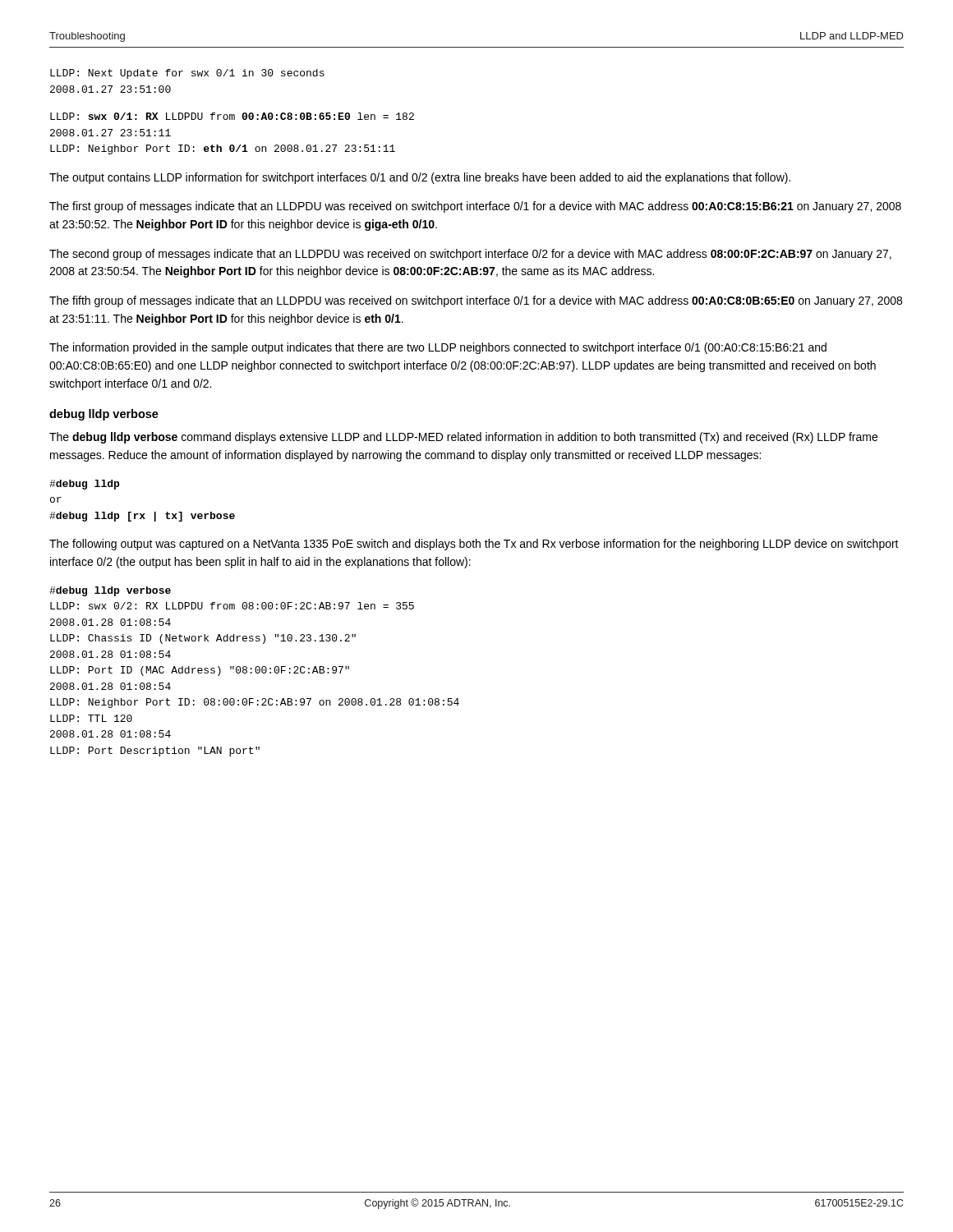
Task: Find the text starting "The debug lldp verbose"
Action: [x=464, y=446]
